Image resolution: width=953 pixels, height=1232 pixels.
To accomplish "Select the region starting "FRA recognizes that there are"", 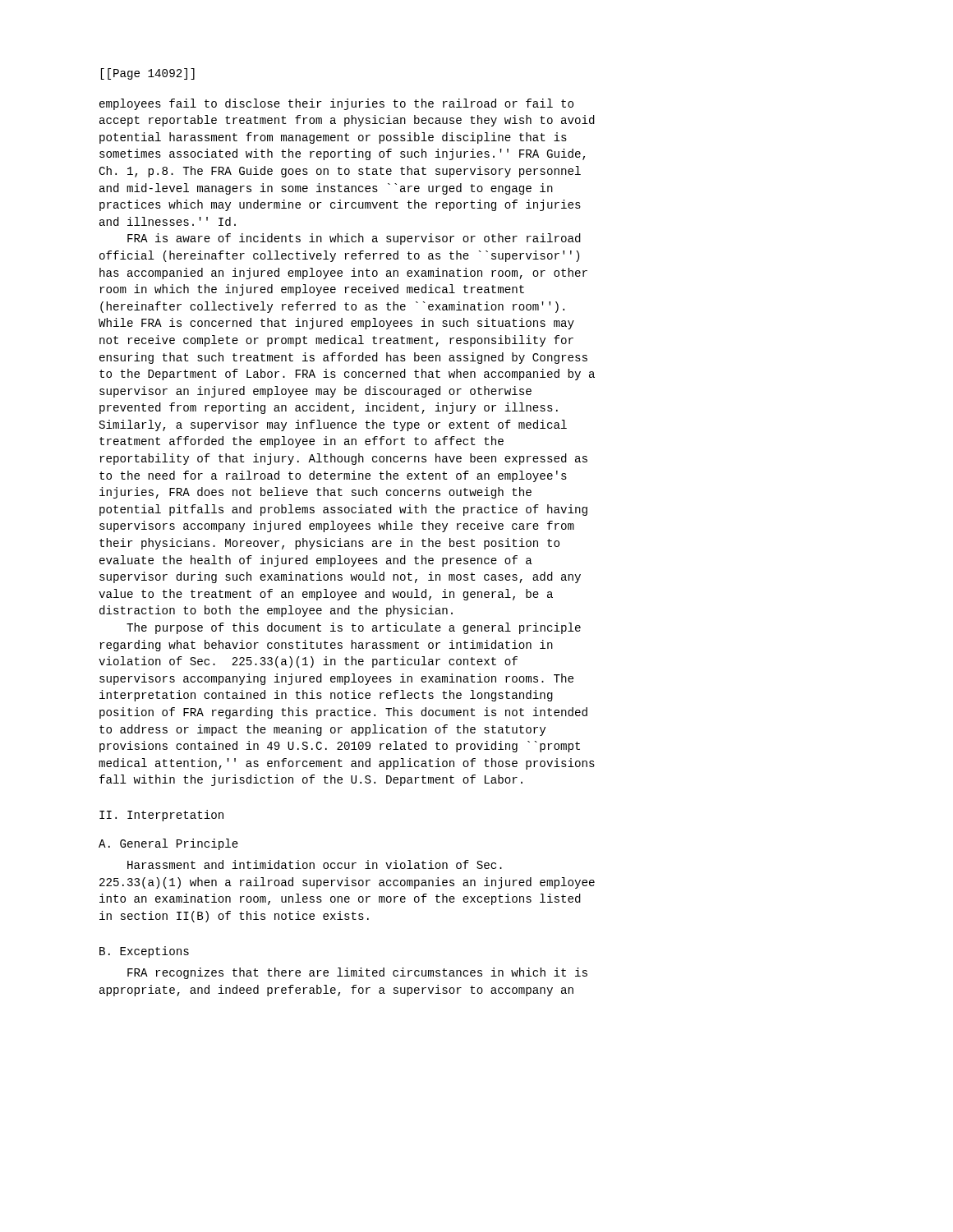I will point(343,982).
